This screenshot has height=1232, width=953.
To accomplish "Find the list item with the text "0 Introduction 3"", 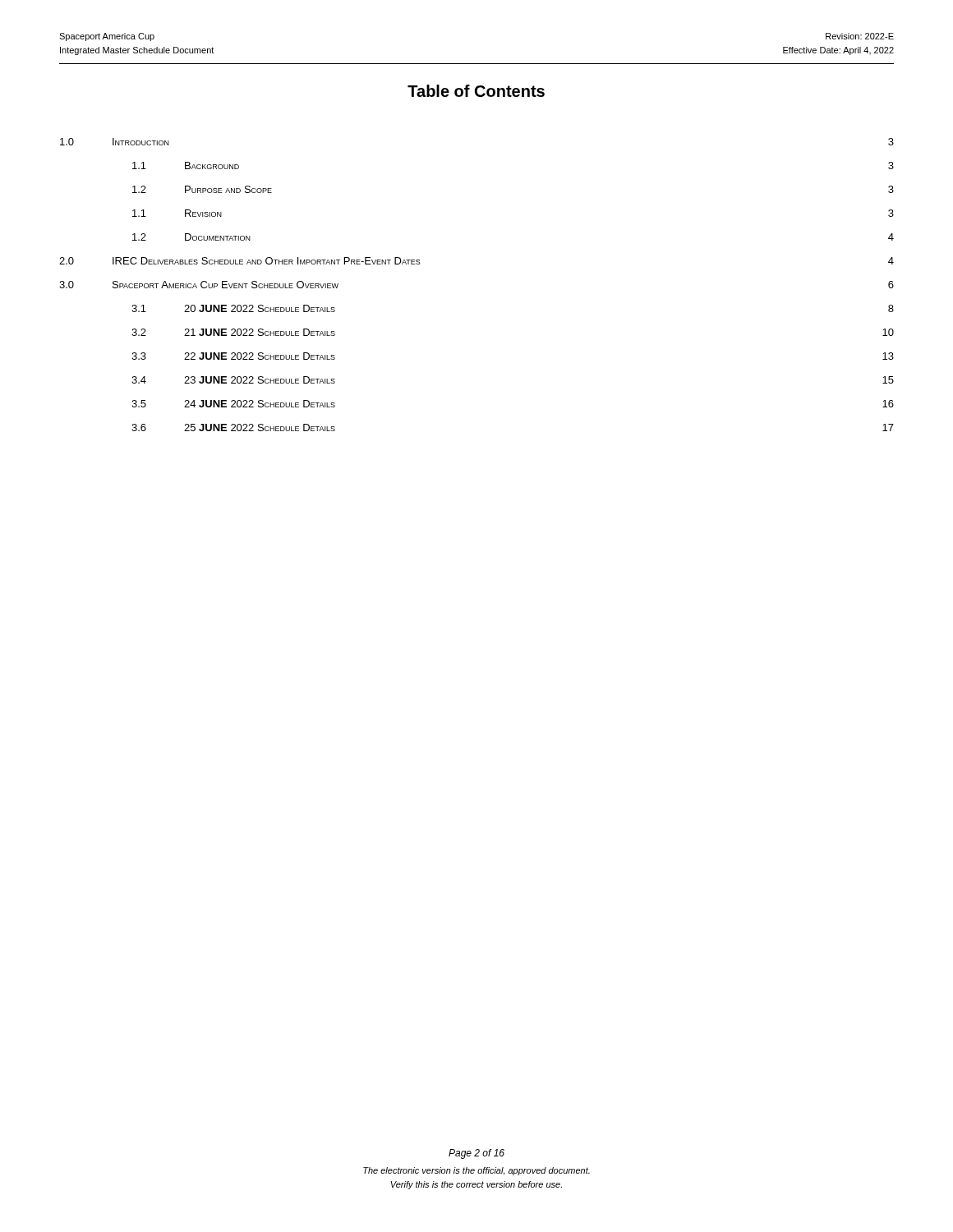I will click(x=69, y=142).
